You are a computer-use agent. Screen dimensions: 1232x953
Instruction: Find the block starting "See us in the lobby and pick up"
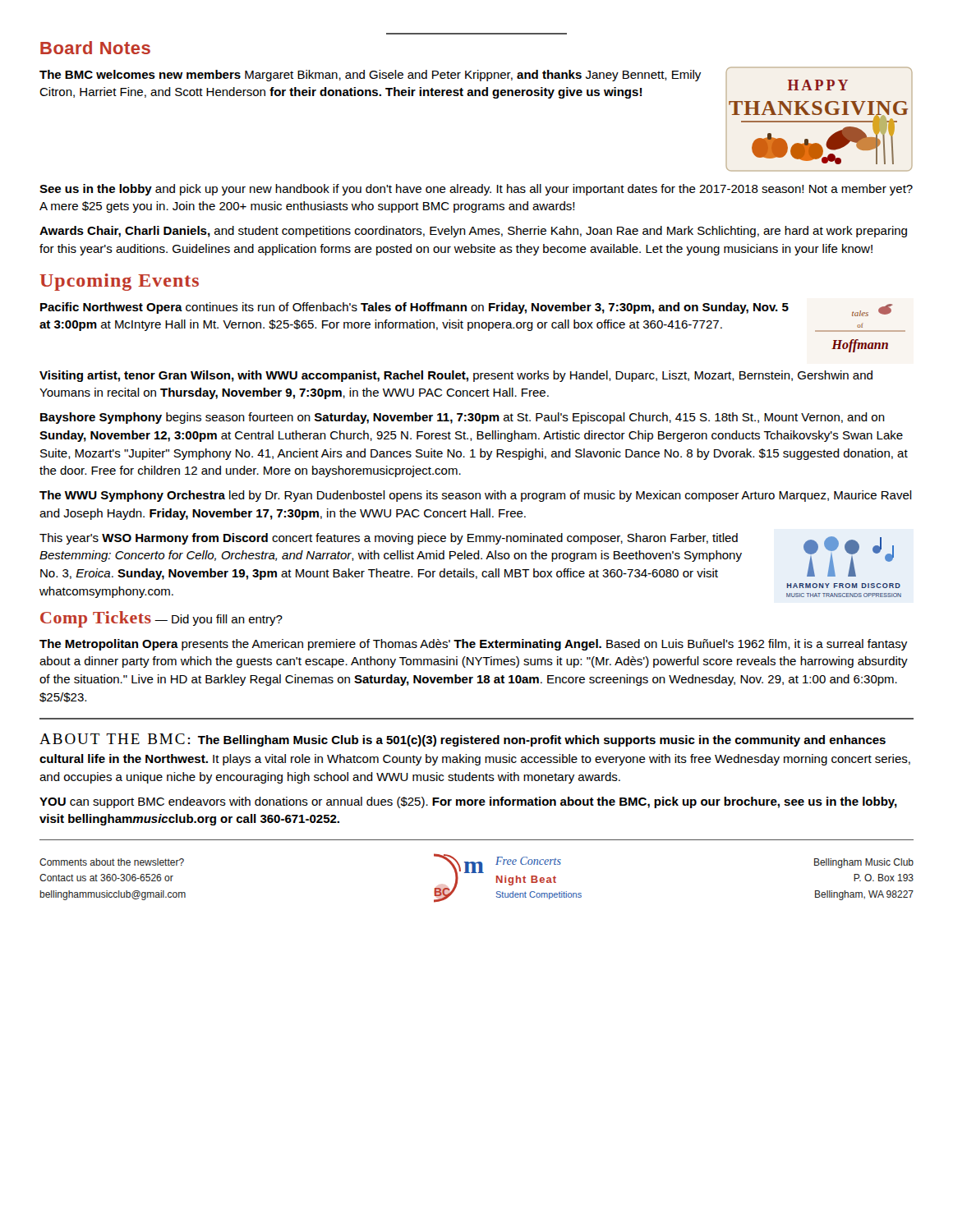point(476,197)
